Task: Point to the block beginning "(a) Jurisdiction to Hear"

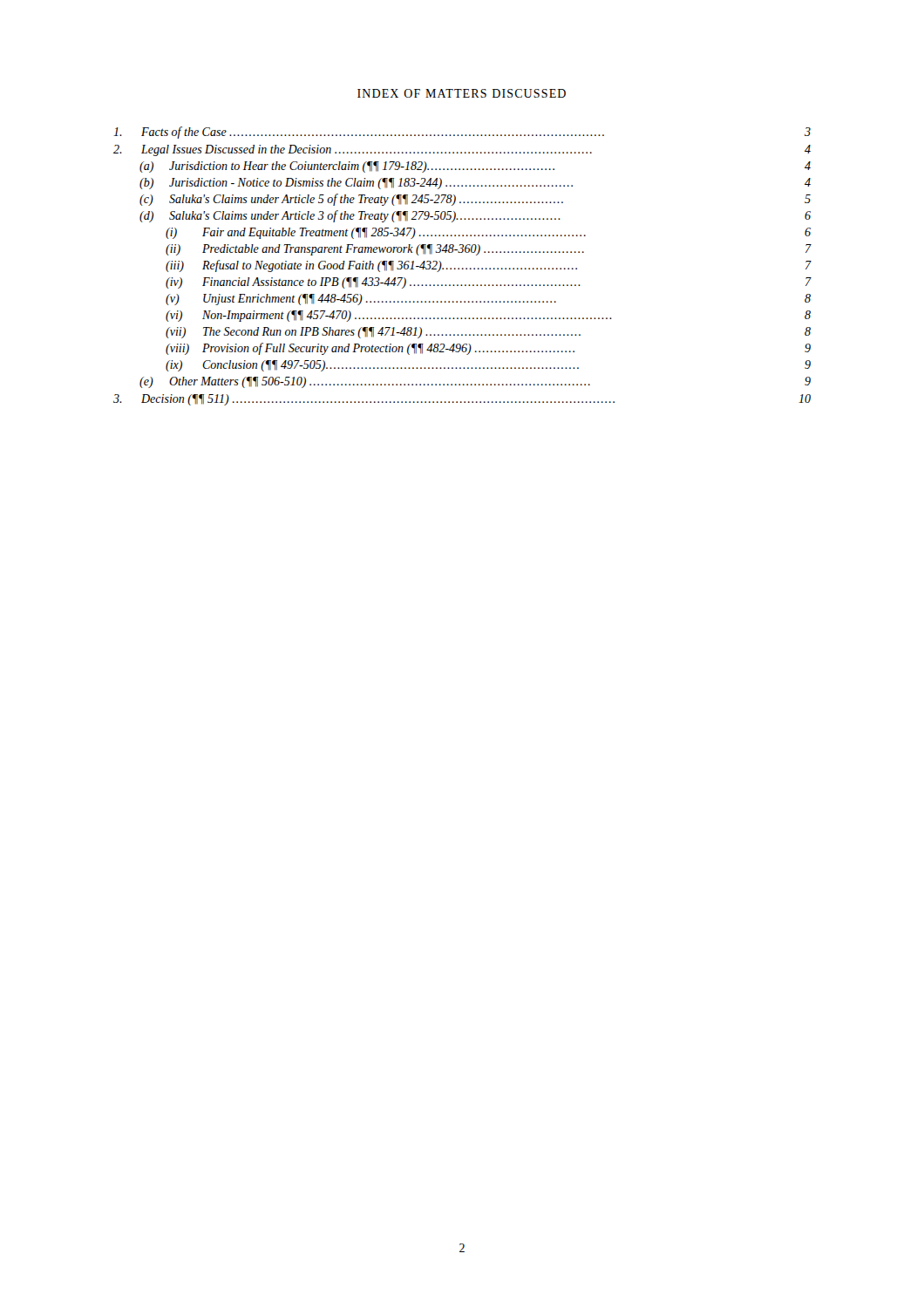Action: coord(475,167)
